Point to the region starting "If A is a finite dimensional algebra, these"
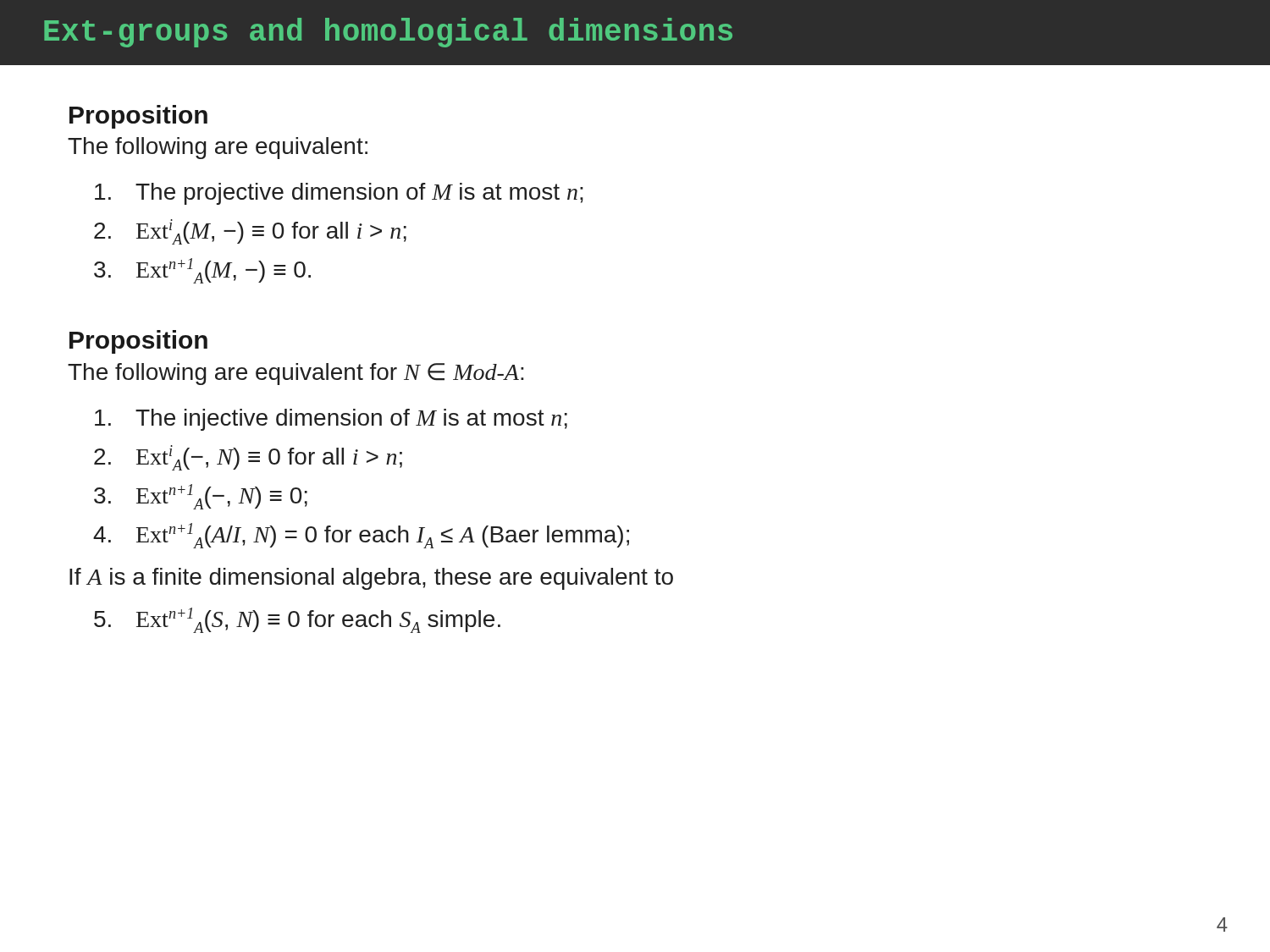1270x952 pixels. coord(371,577)
